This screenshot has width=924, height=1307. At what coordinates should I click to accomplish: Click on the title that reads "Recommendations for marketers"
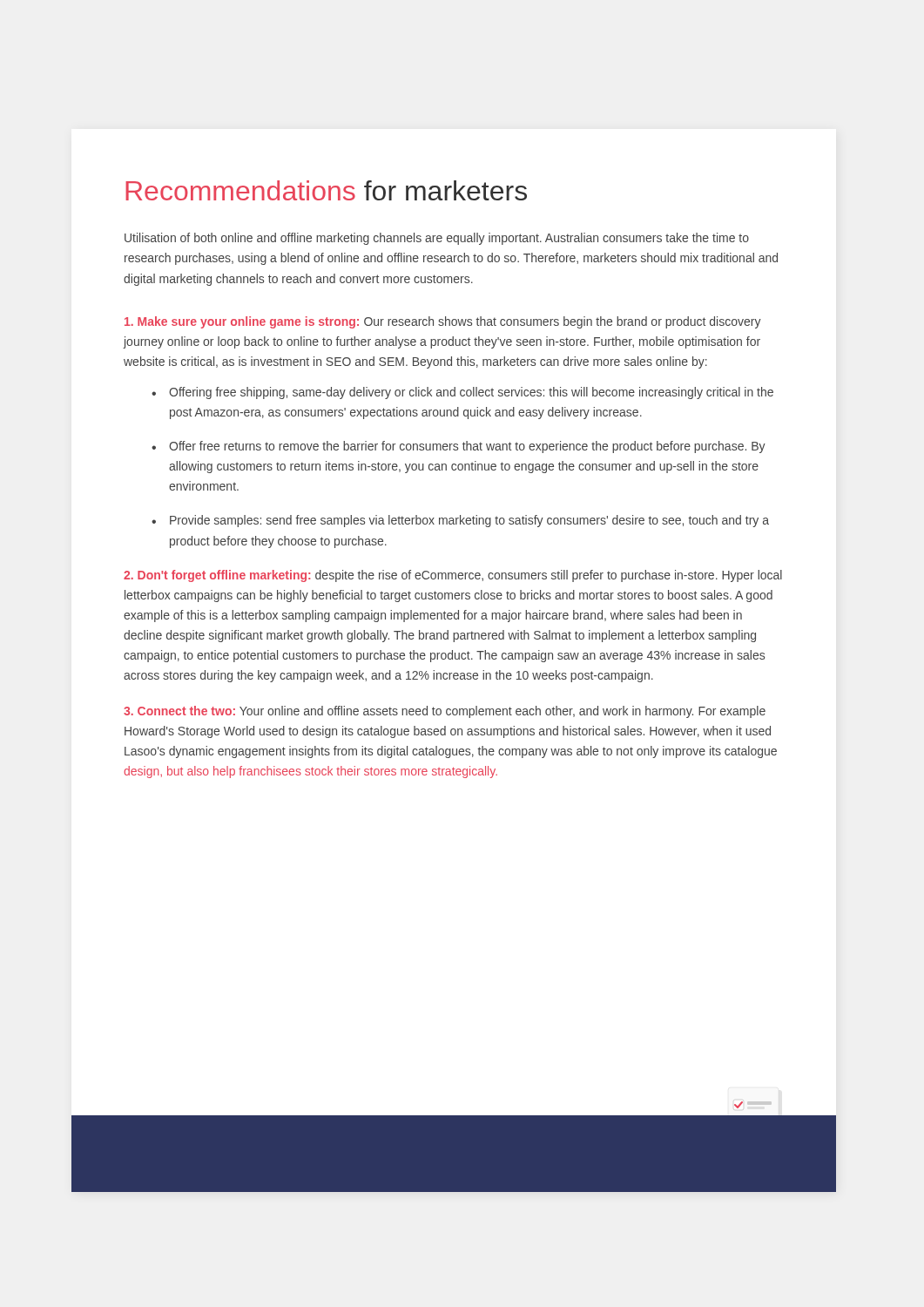click(x=326, y=191)
